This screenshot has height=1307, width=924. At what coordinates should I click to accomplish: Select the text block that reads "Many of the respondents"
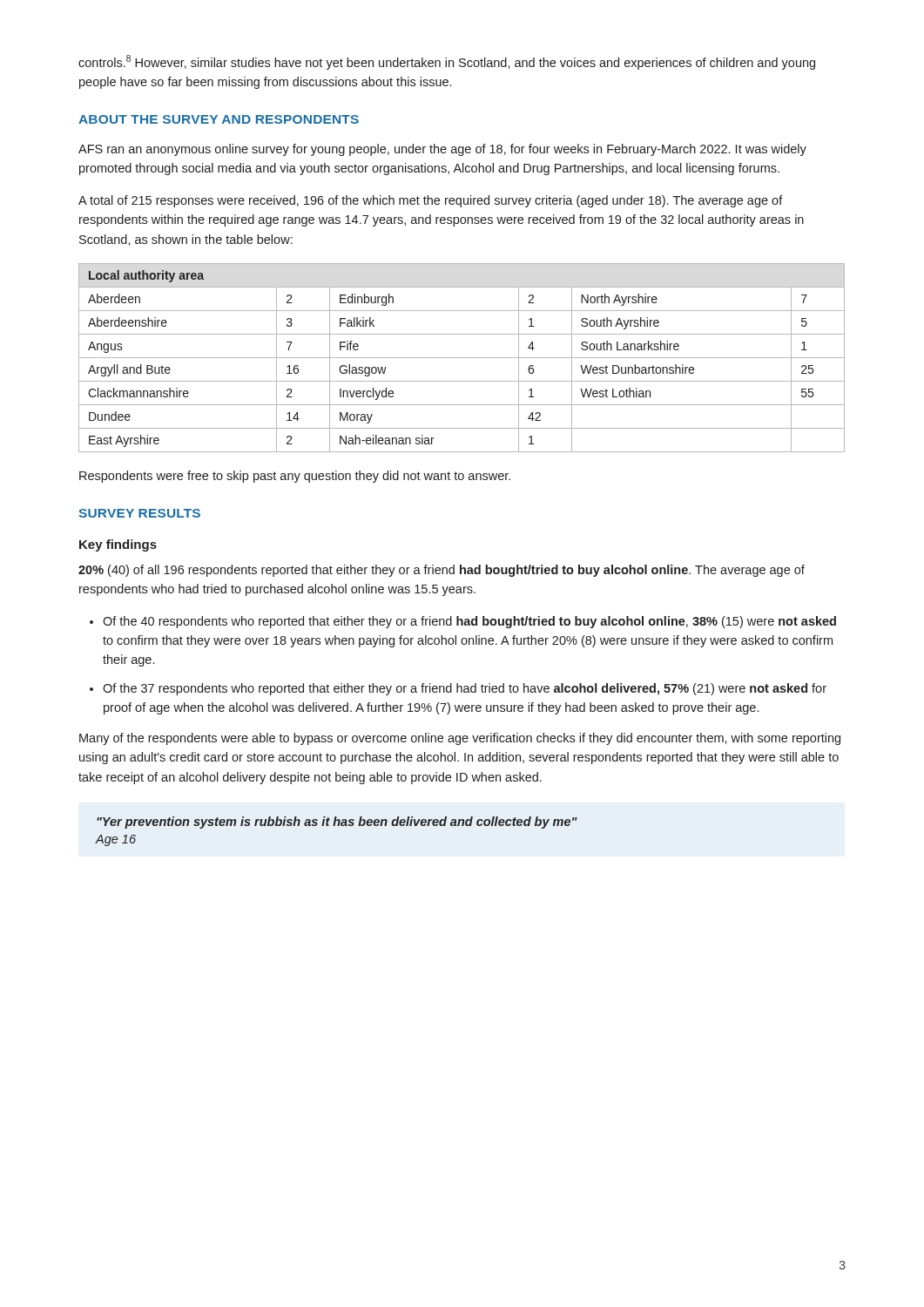[462, 758]
